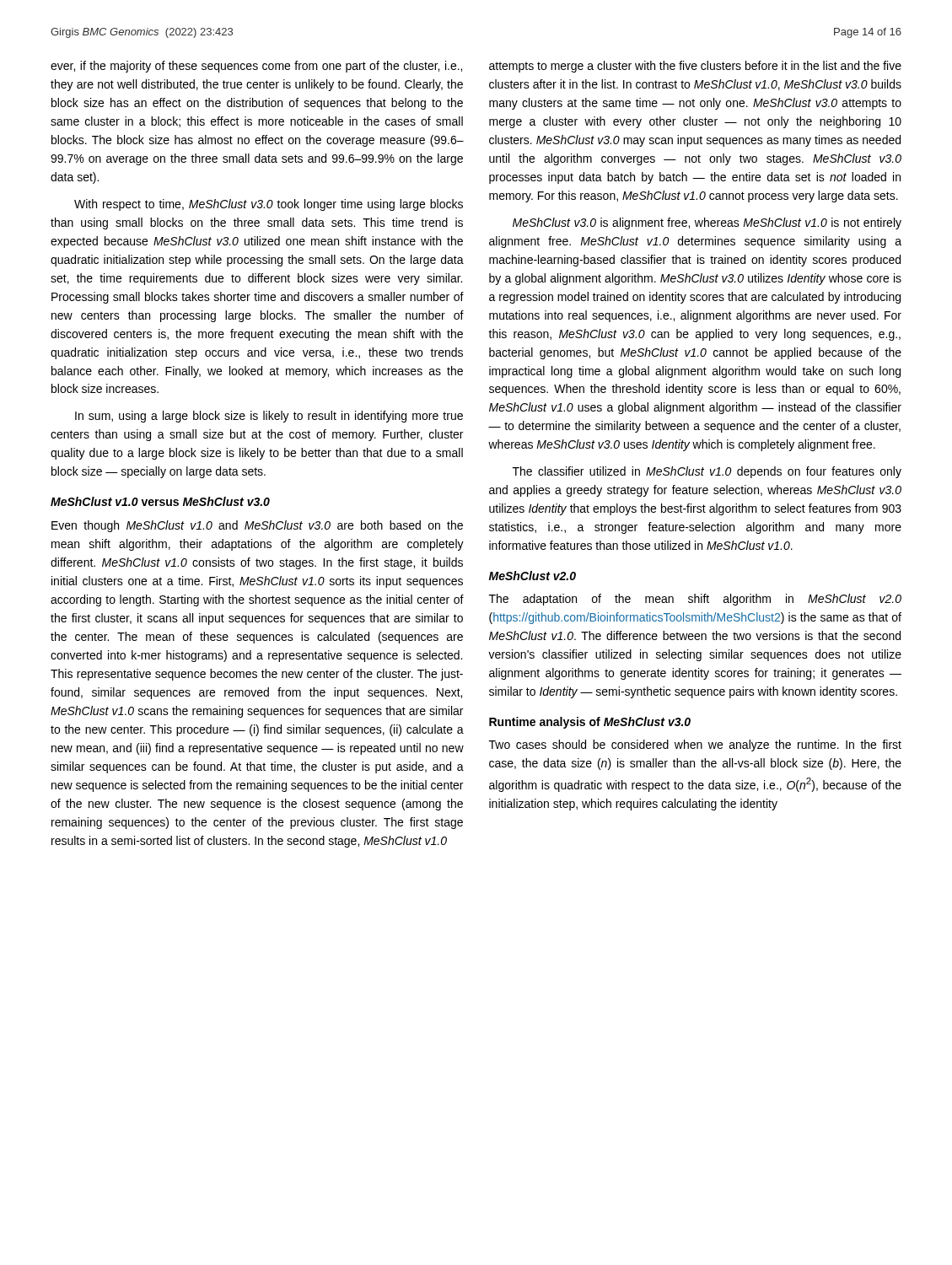Select the text block containing "attempts to merge a"

[695, 131]
